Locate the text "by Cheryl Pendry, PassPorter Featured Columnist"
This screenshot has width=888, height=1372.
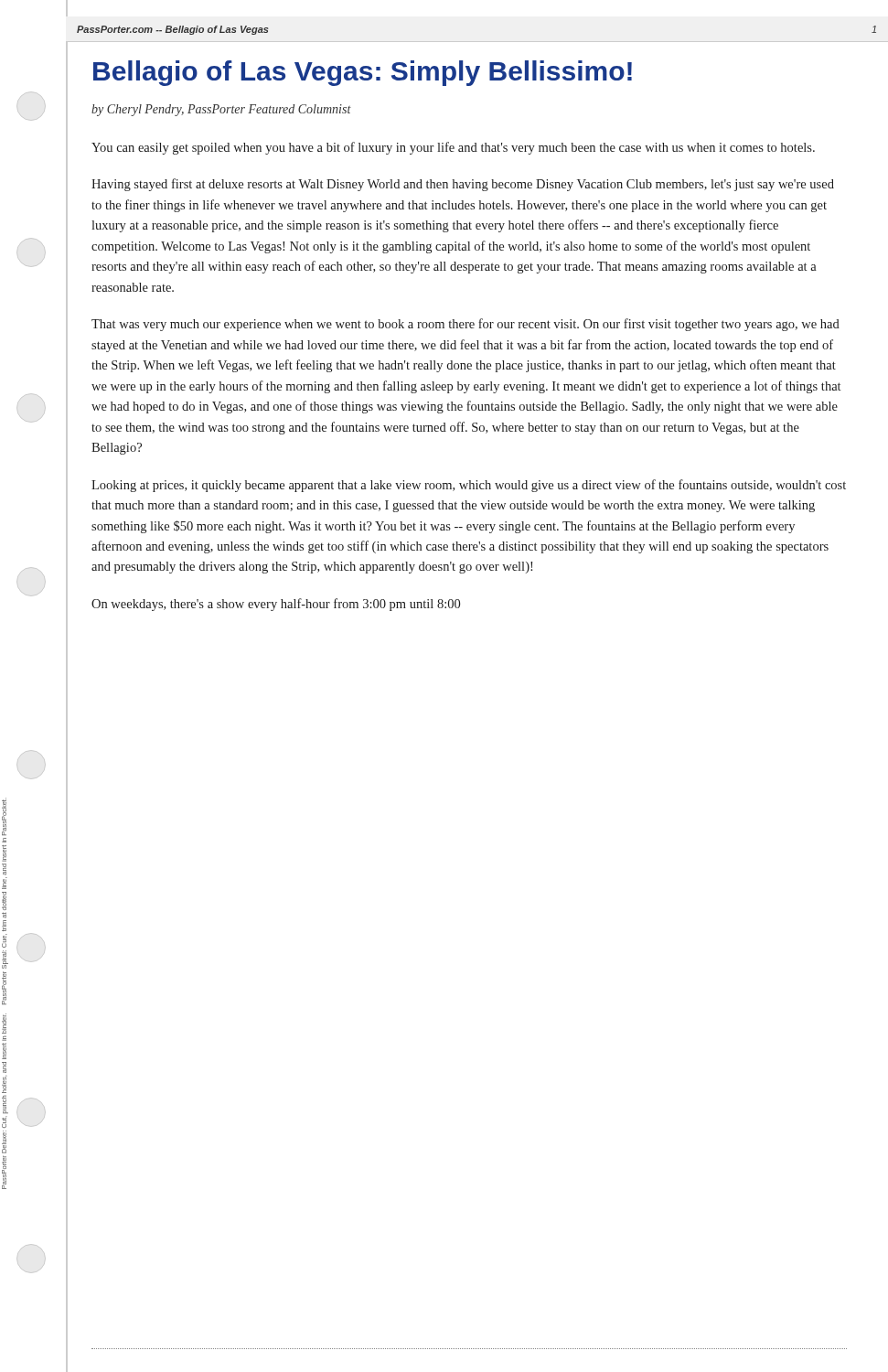point(221,109)
